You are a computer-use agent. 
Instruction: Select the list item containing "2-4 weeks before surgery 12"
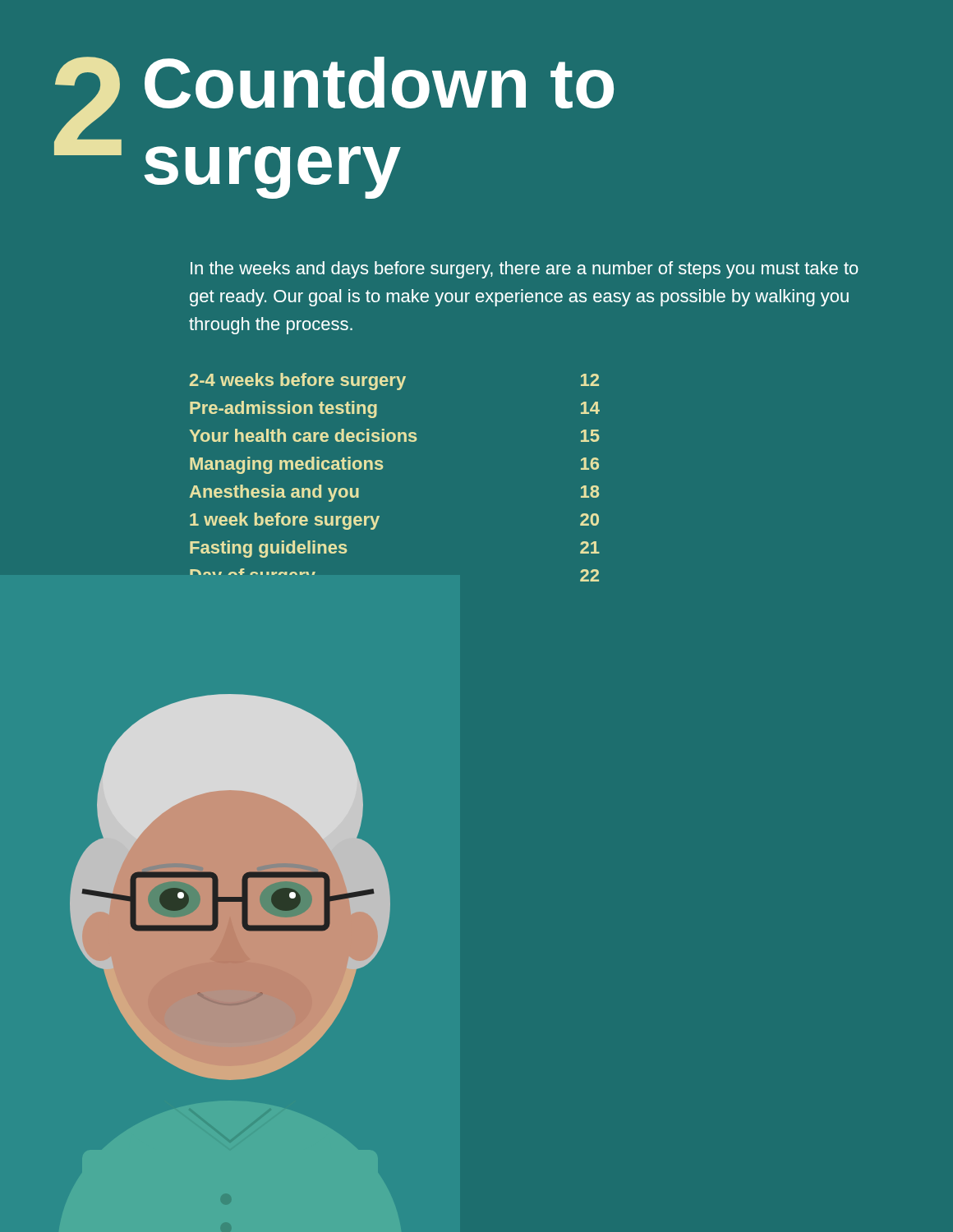click(394, 380)
